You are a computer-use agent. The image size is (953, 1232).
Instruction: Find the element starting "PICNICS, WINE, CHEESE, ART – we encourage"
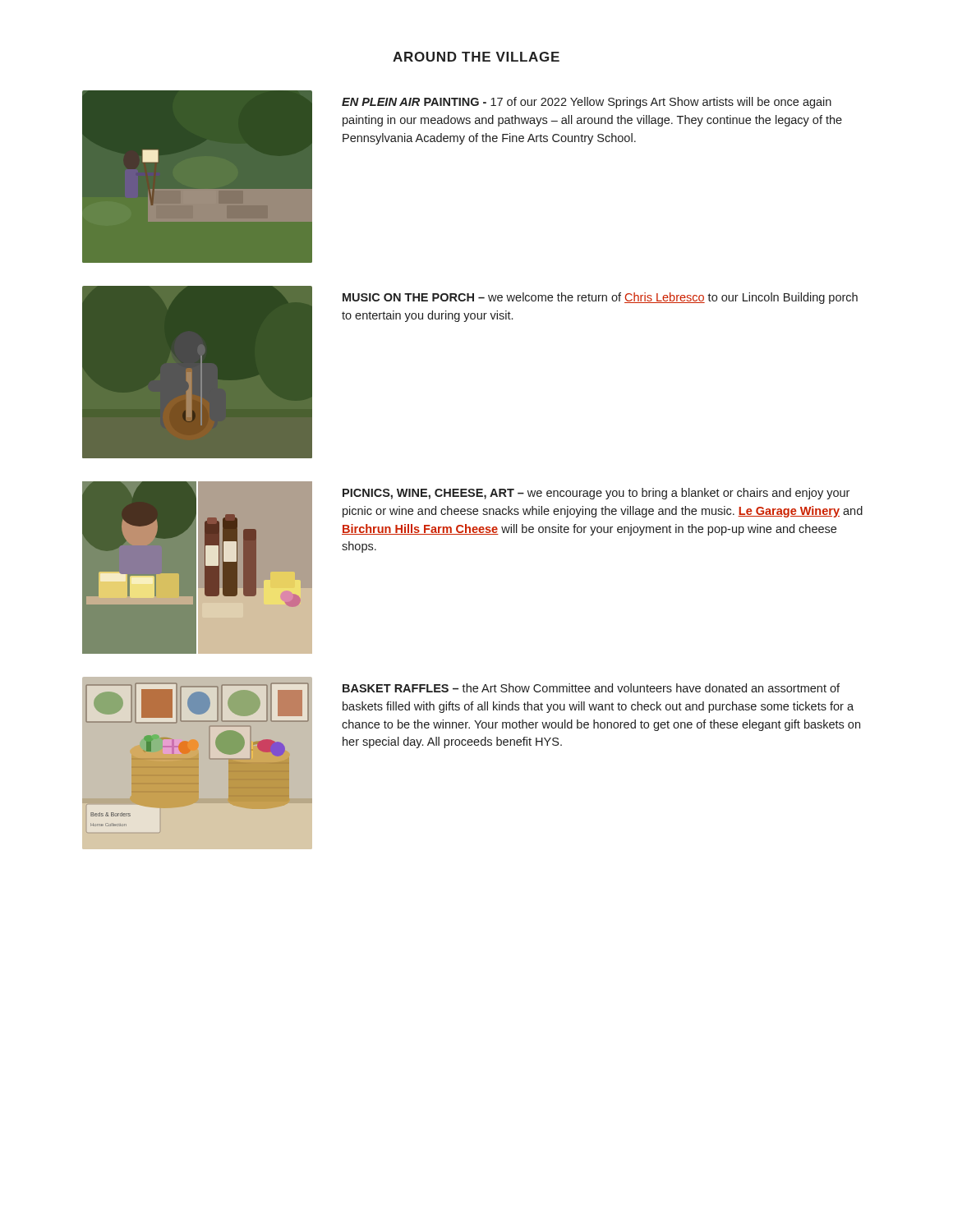[602, 520]
